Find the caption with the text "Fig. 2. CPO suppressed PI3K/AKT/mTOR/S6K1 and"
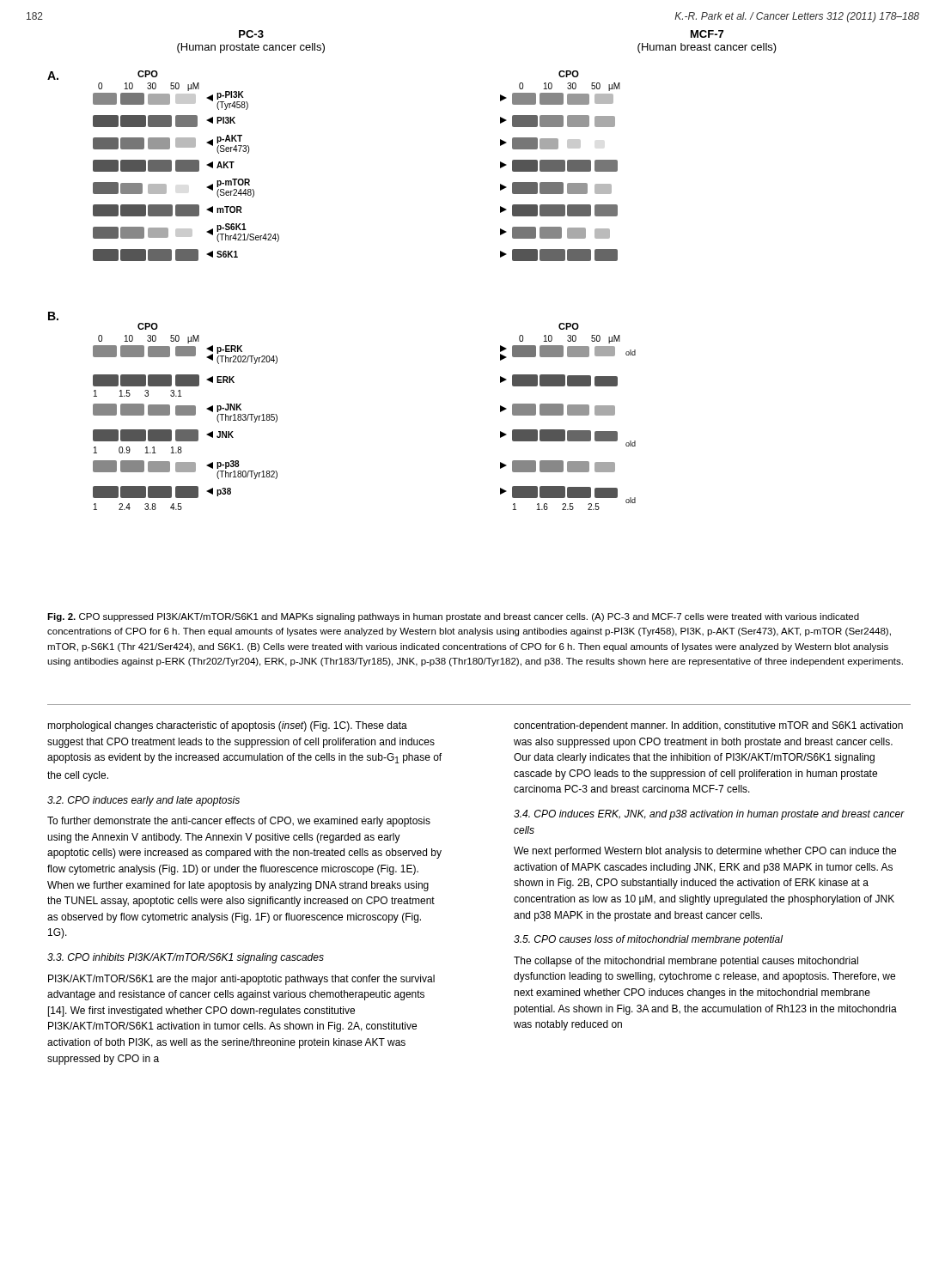 coord(475,639)
